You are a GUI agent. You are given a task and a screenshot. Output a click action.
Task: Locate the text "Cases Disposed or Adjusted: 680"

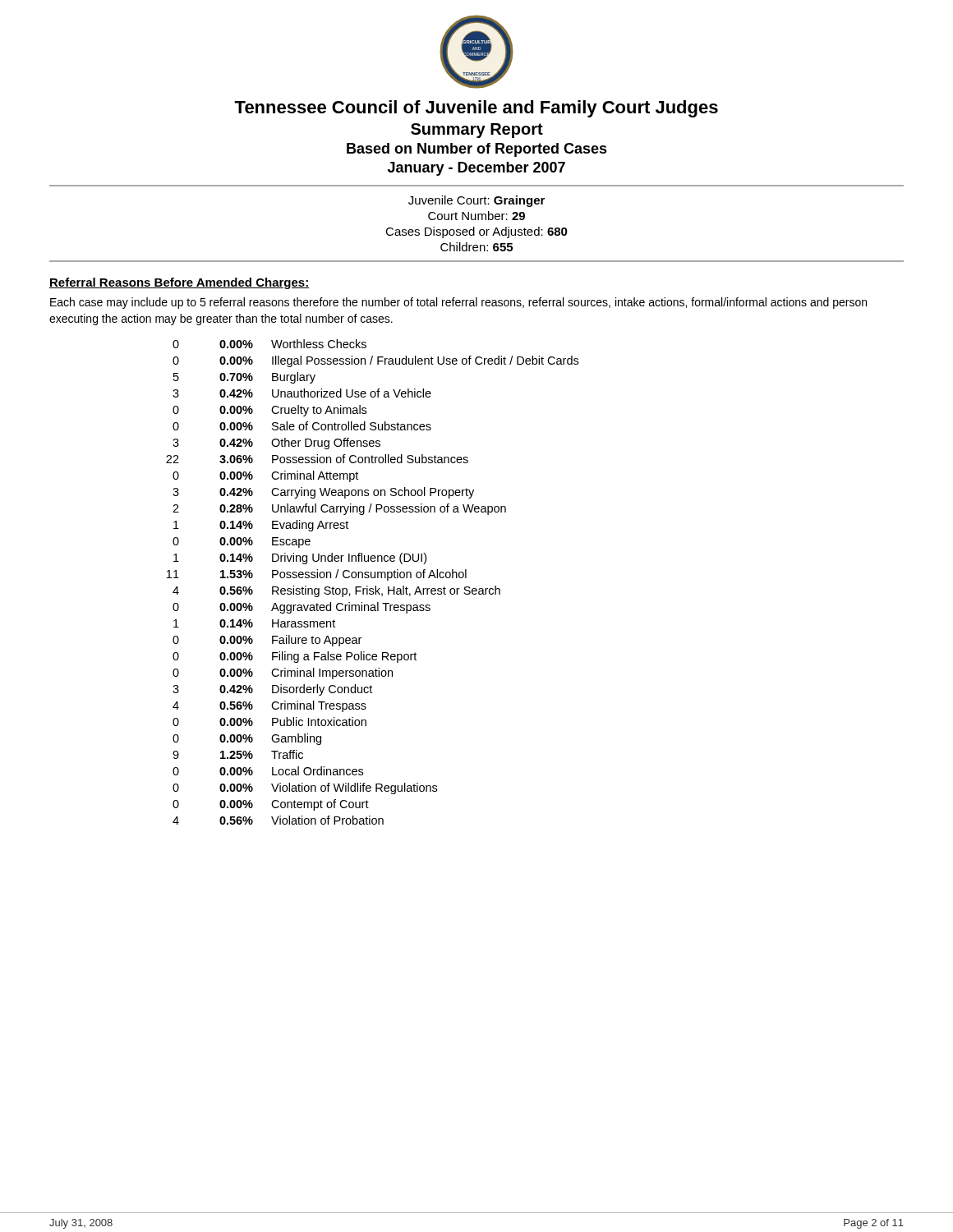click(476, 231)
